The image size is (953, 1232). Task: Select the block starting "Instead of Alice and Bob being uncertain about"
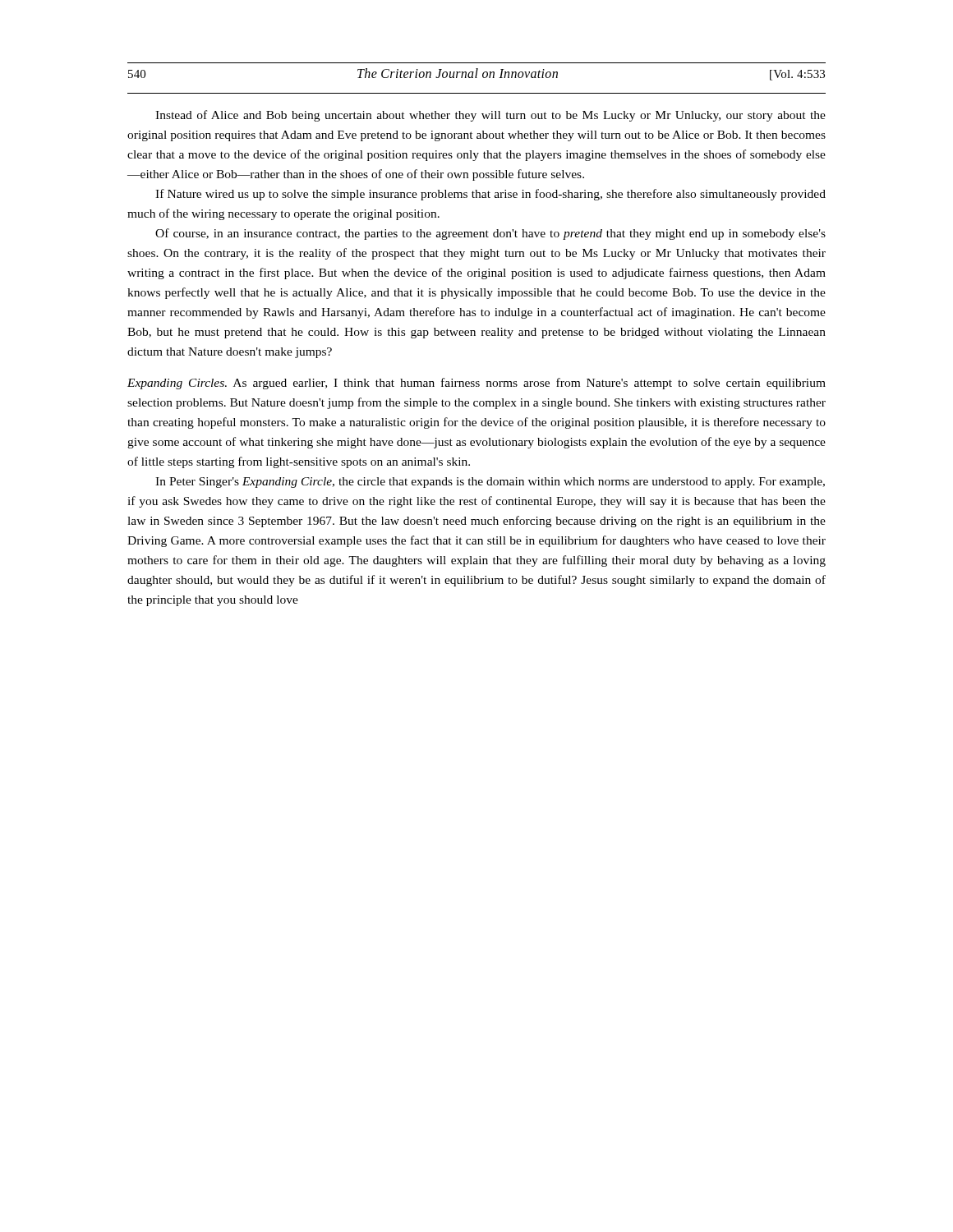[x=476, y=145]
